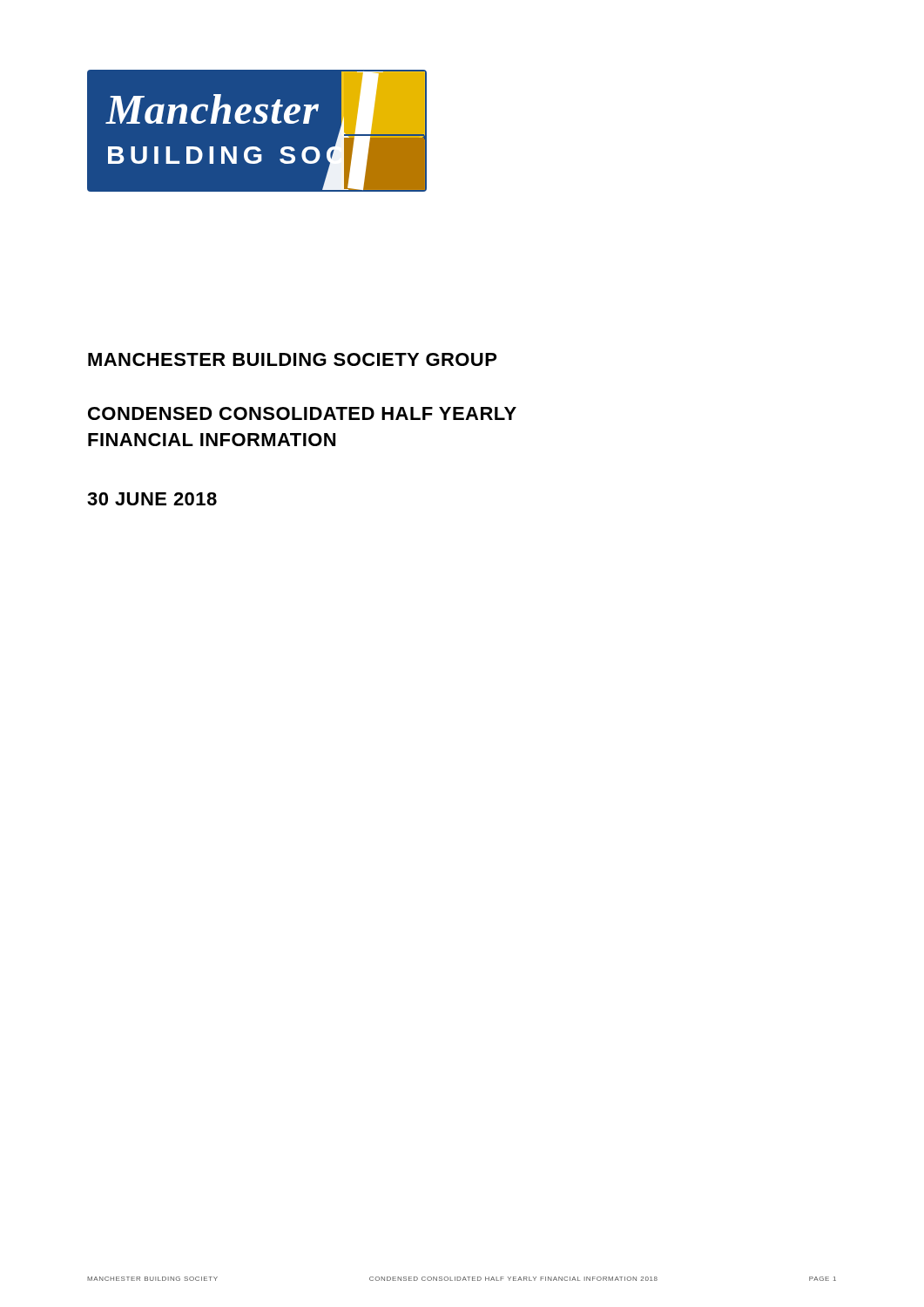924x1307 pixels.
Task: Click on the title containing "30 JUNE 2018"
Action: coord(152,499)
